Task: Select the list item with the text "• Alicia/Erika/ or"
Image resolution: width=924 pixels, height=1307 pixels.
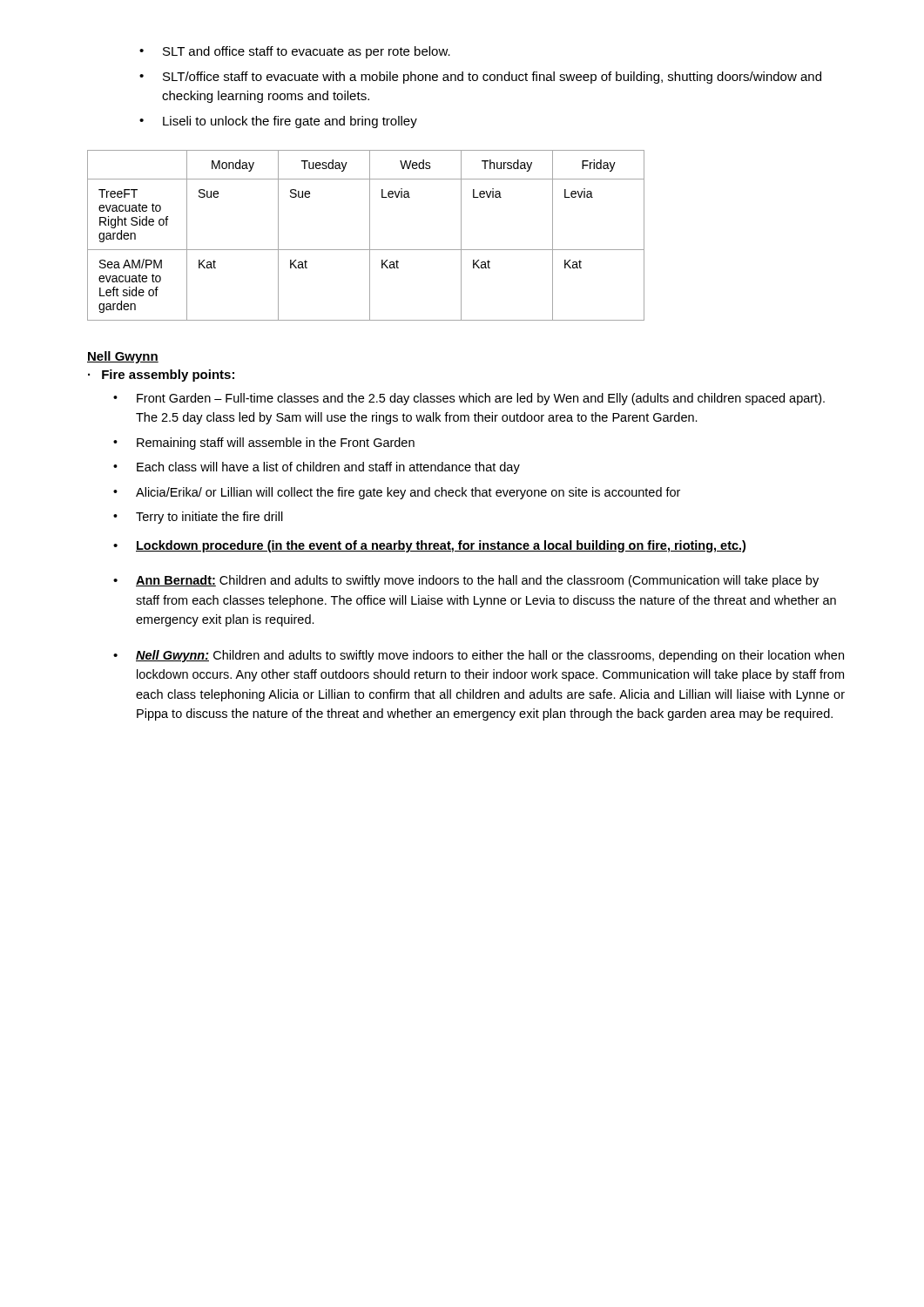Action: click(479, 492)
